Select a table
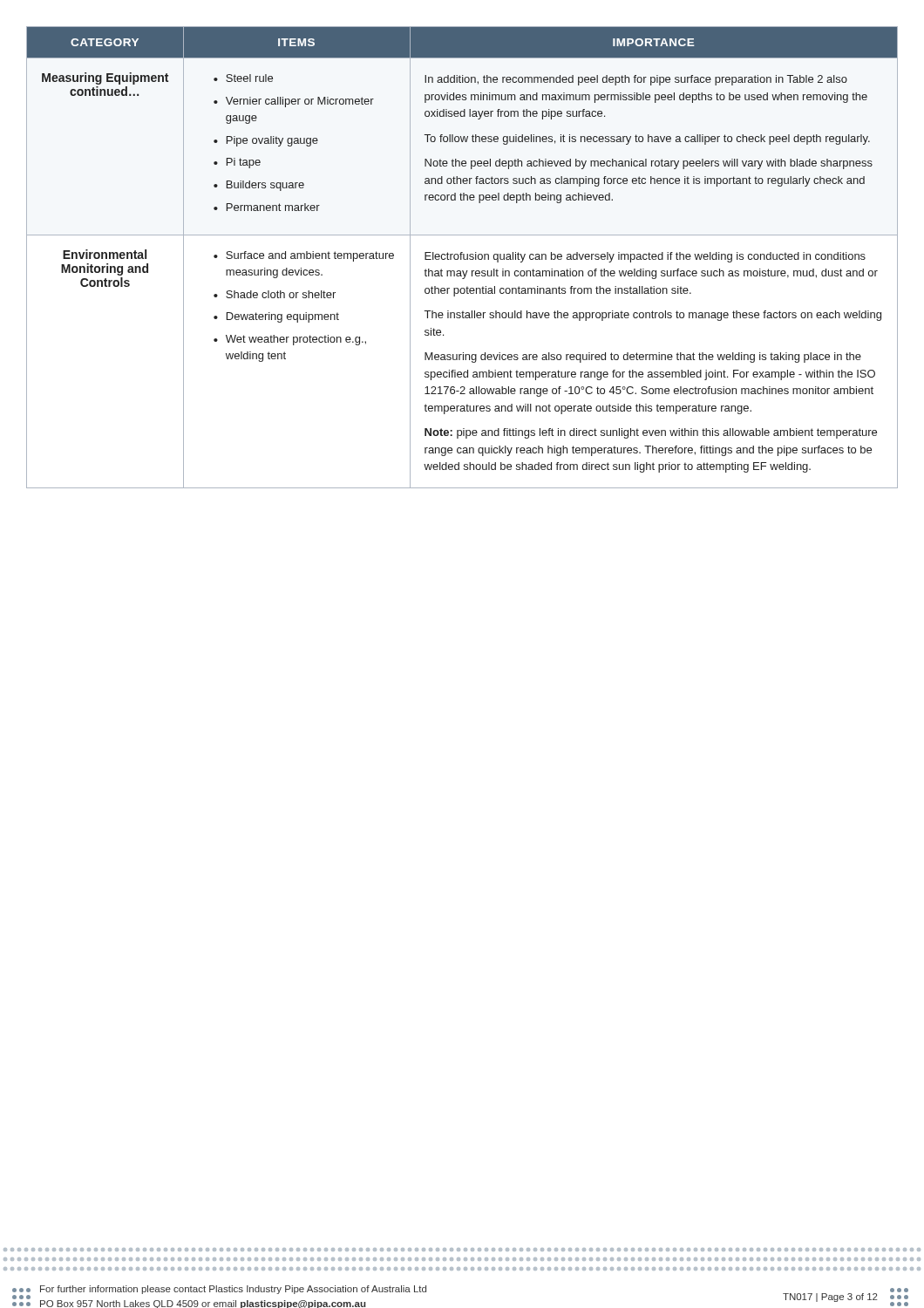 coord(462,623)
